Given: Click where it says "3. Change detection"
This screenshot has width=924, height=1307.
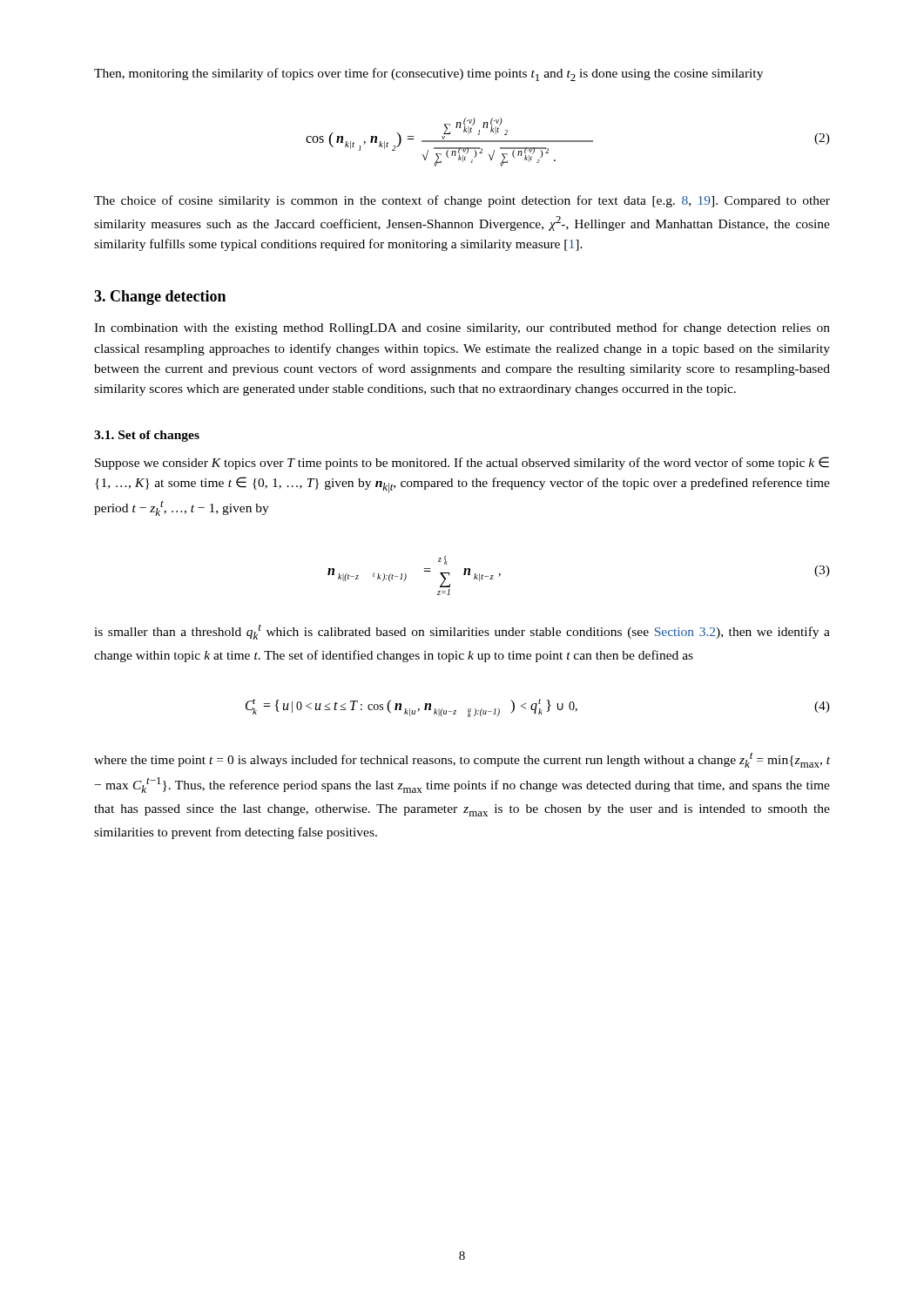Looking at the screenshot, I should click(x=160, y=297).
